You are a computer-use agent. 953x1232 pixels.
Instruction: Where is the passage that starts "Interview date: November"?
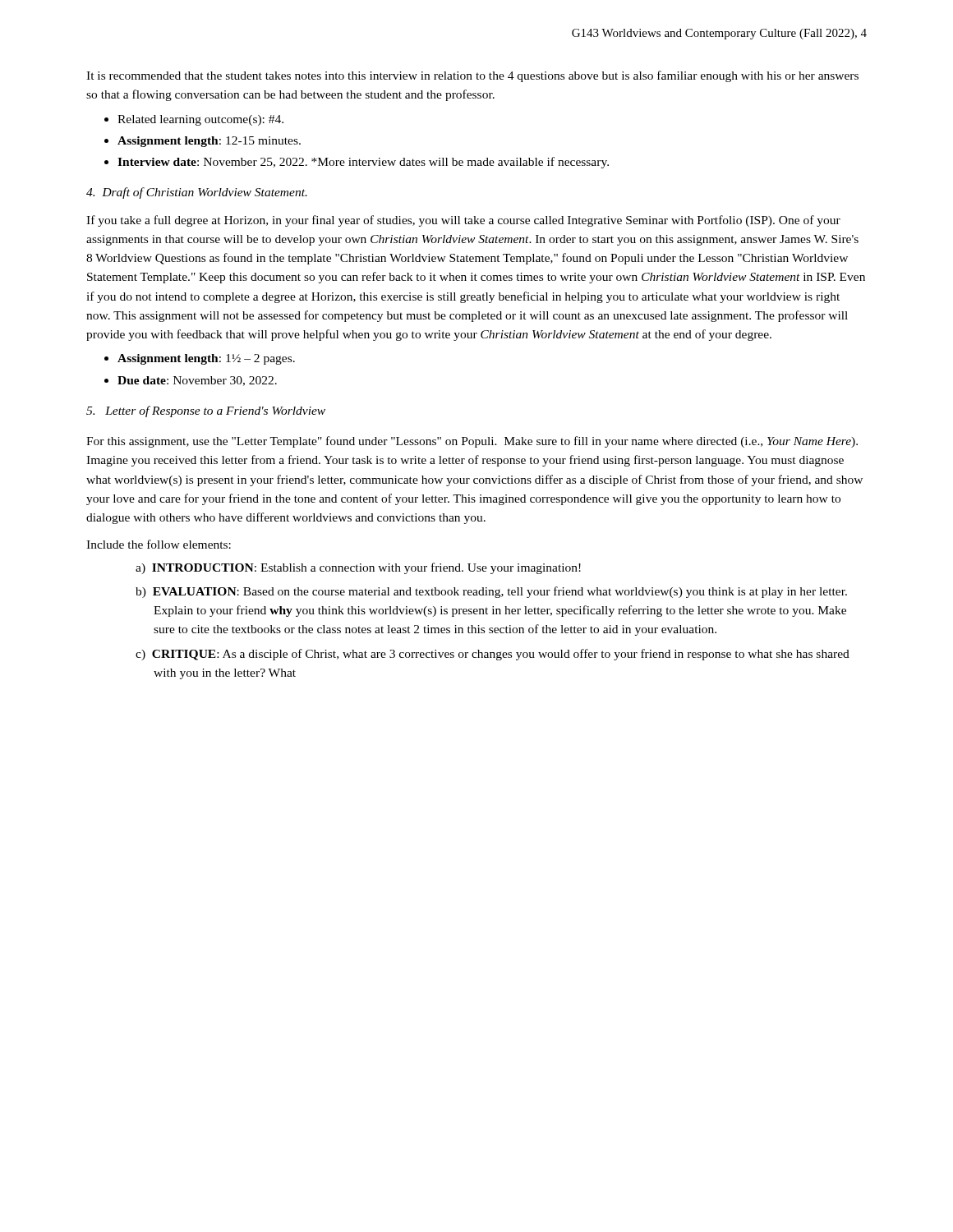364,161
